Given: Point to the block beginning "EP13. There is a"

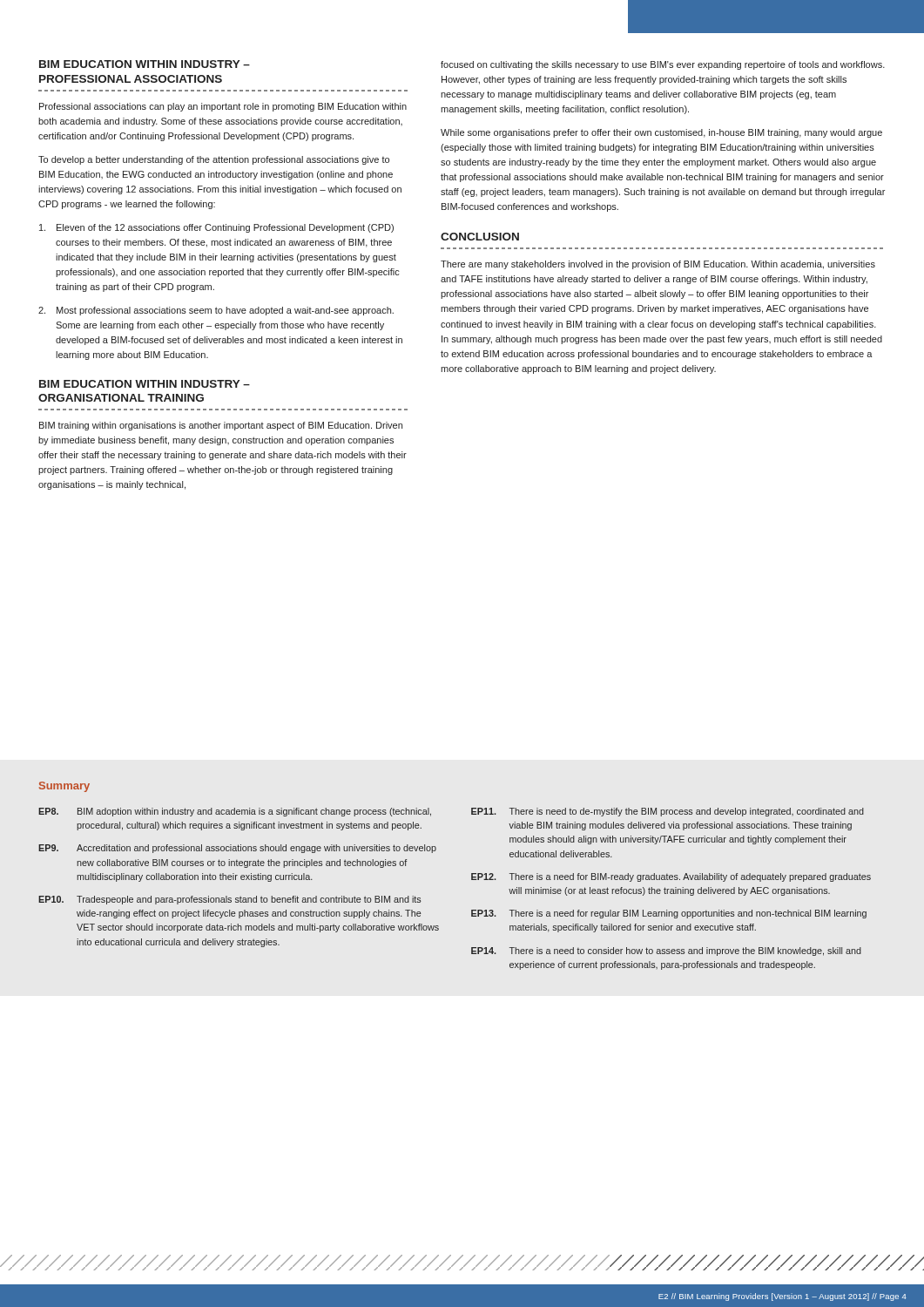Looking at the screenshot, I should pos(678,920).
